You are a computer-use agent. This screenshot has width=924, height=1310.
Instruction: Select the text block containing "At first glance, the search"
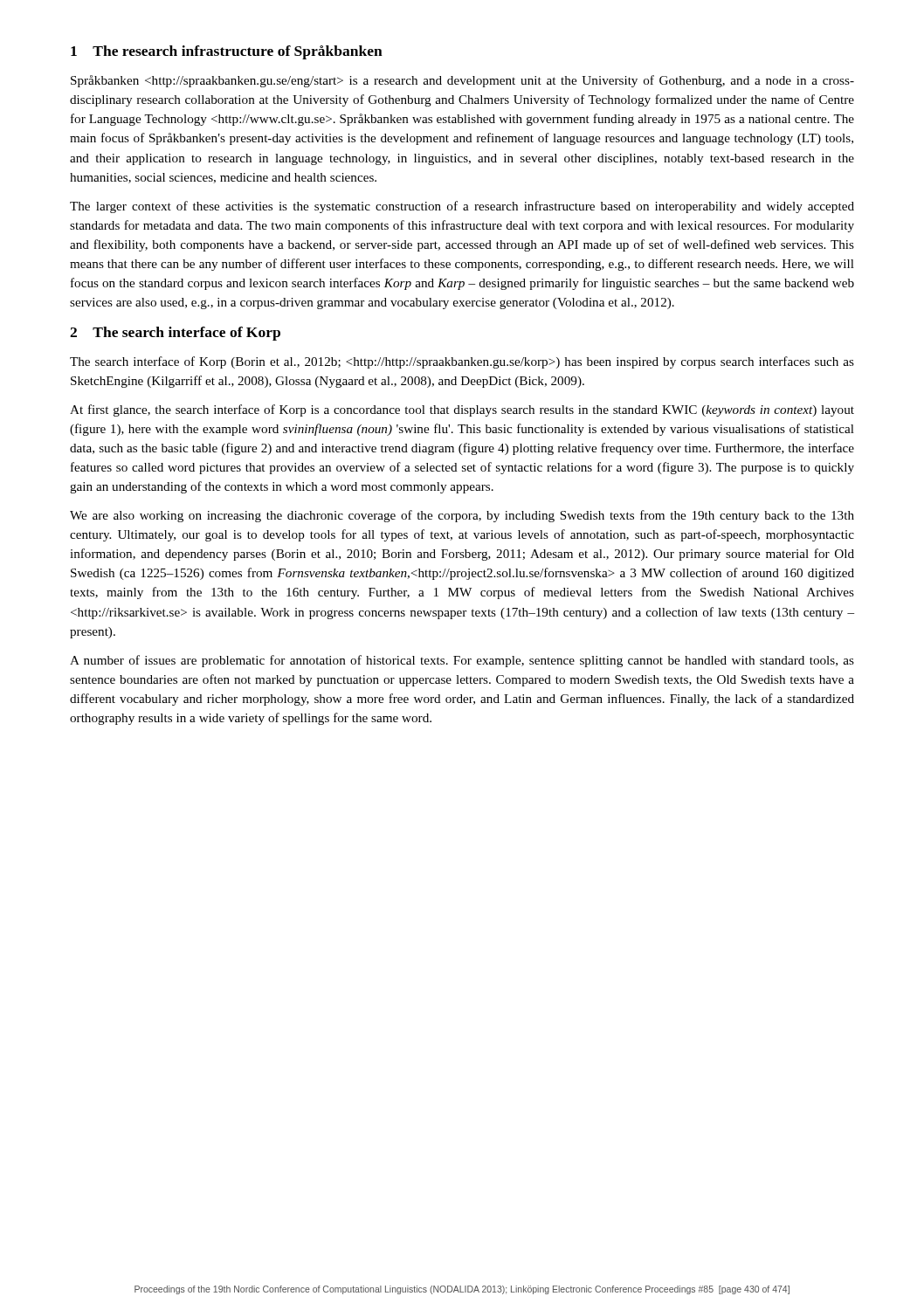tap(462, 448)
